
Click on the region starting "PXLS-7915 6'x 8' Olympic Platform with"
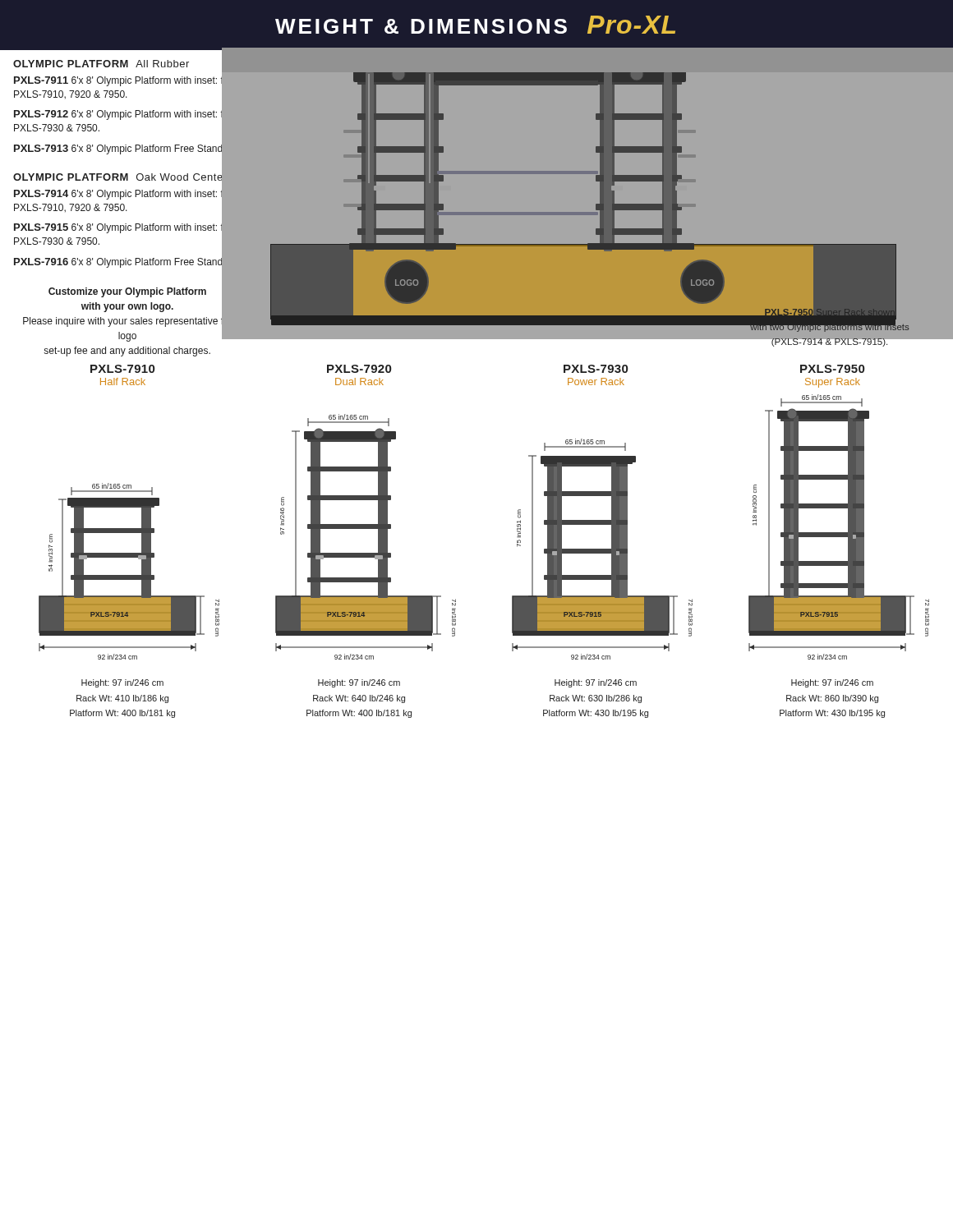point(123,234)
